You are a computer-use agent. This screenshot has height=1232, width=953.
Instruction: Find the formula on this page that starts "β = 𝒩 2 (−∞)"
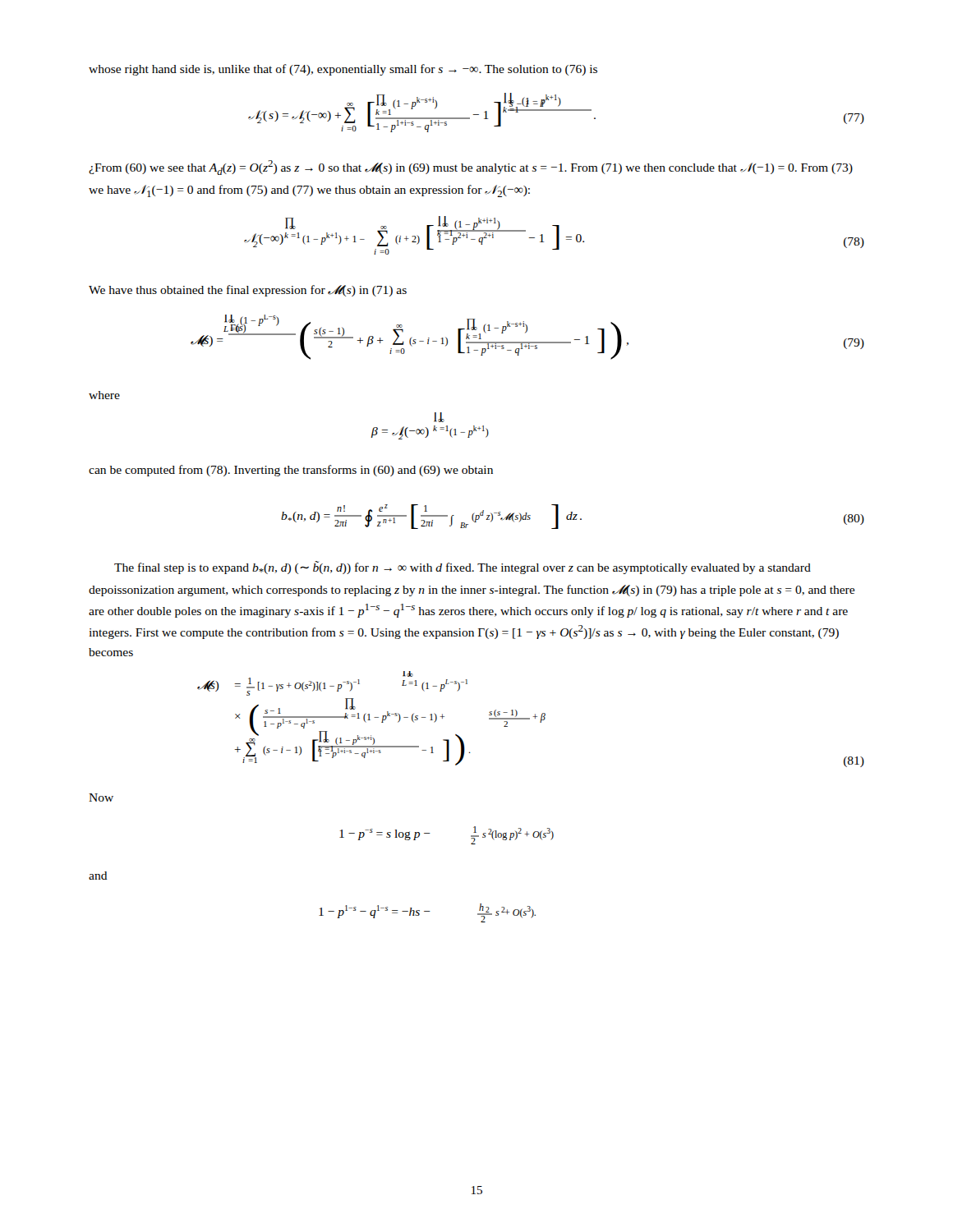476,432
